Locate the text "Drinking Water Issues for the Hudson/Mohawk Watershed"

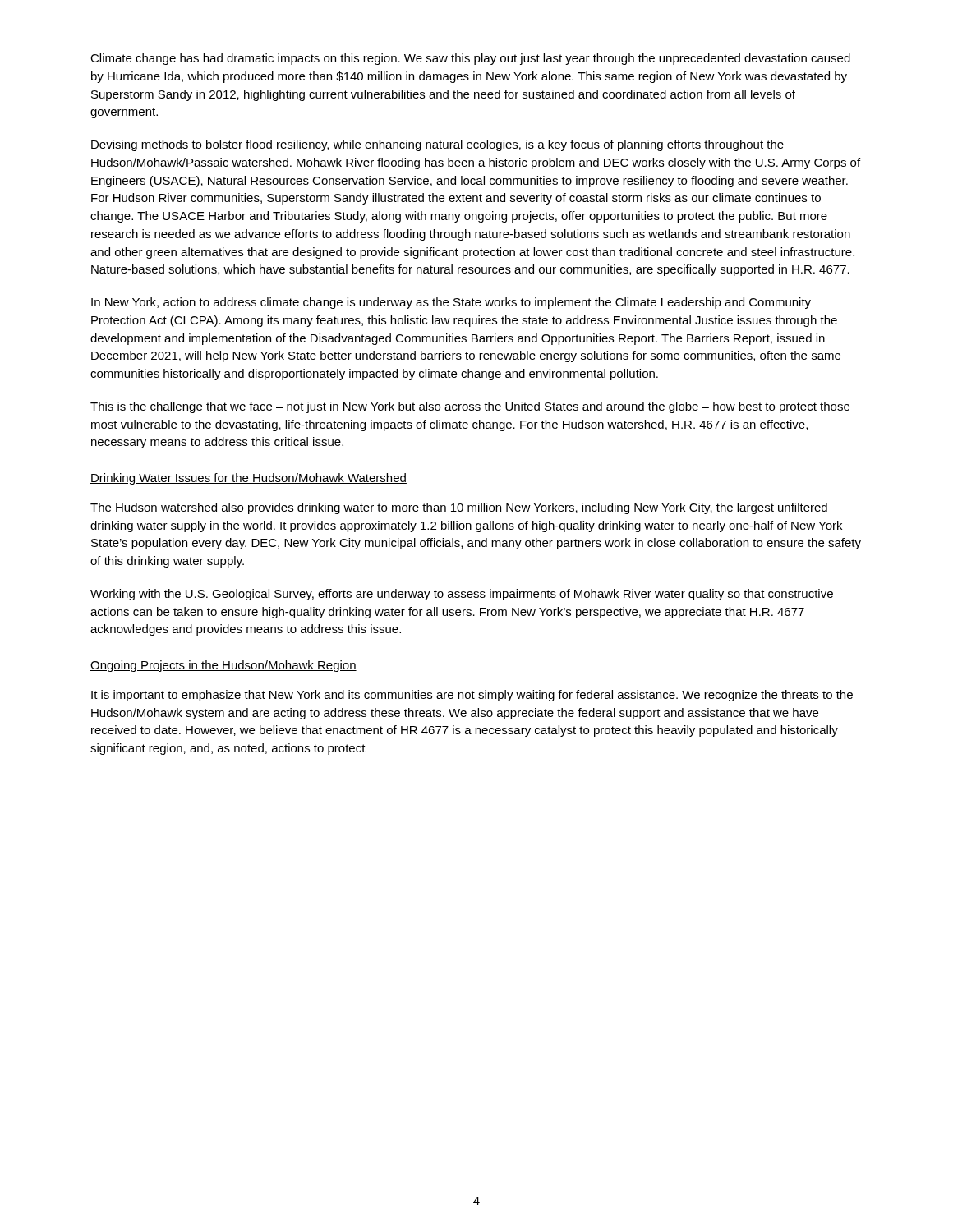(248, 478)
